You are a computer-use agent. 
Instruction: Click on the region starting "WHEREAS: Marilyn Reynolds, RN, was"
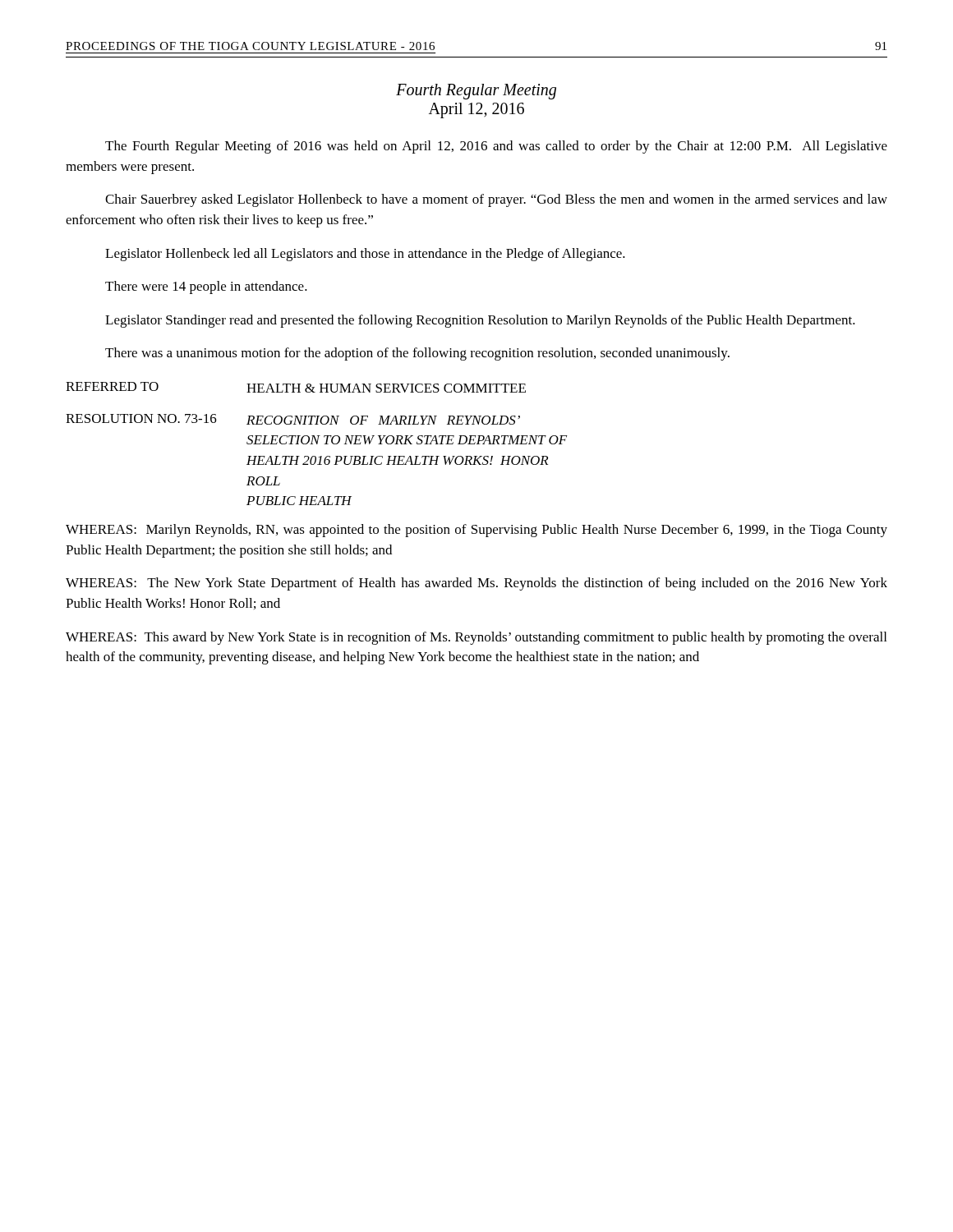(476, 539)
